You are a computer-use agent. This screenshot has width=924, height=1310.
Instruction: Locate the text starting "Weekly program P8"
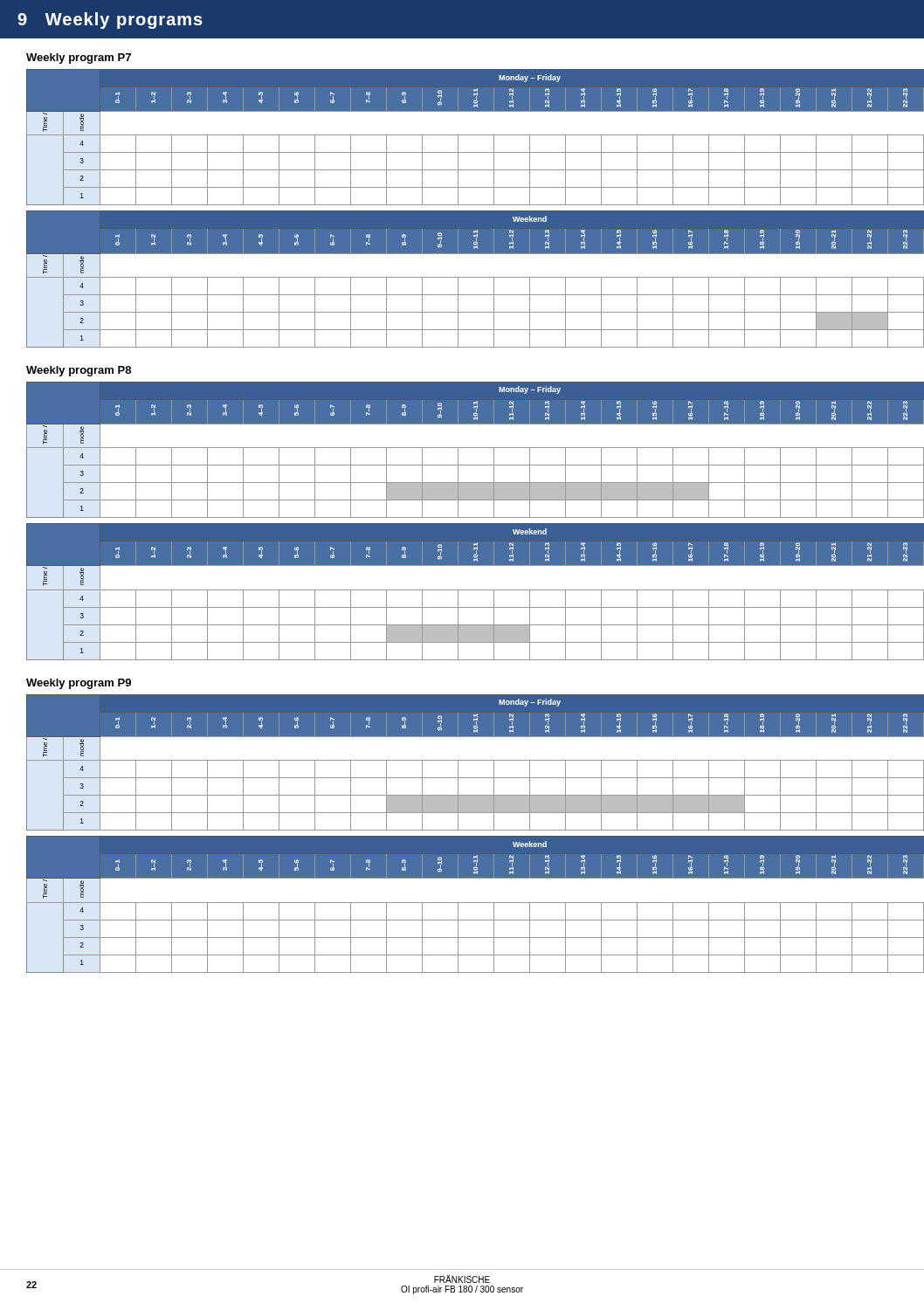click(x=79, y=370)
